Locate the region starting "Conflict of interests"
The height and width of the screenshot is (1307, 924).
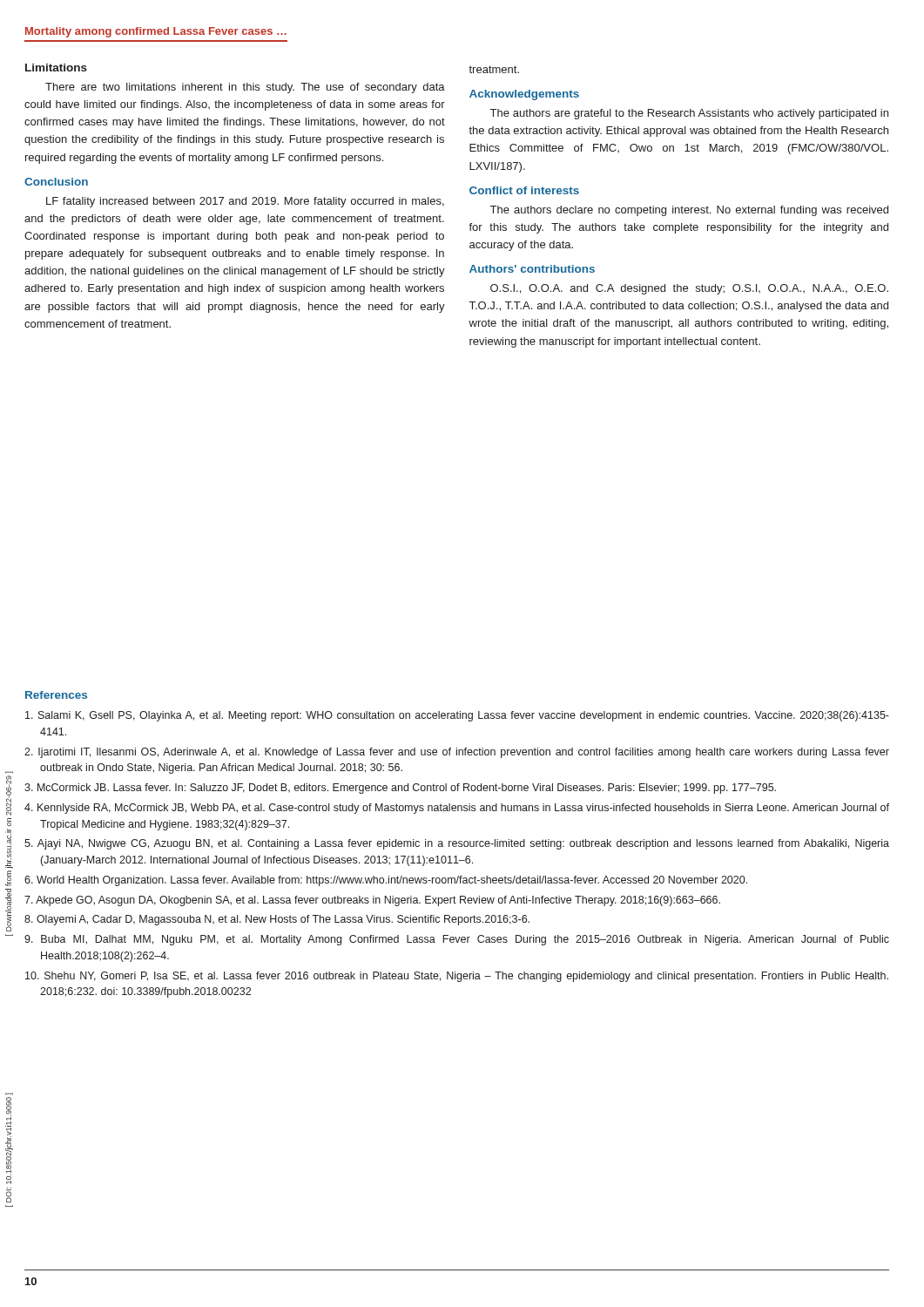524,190
